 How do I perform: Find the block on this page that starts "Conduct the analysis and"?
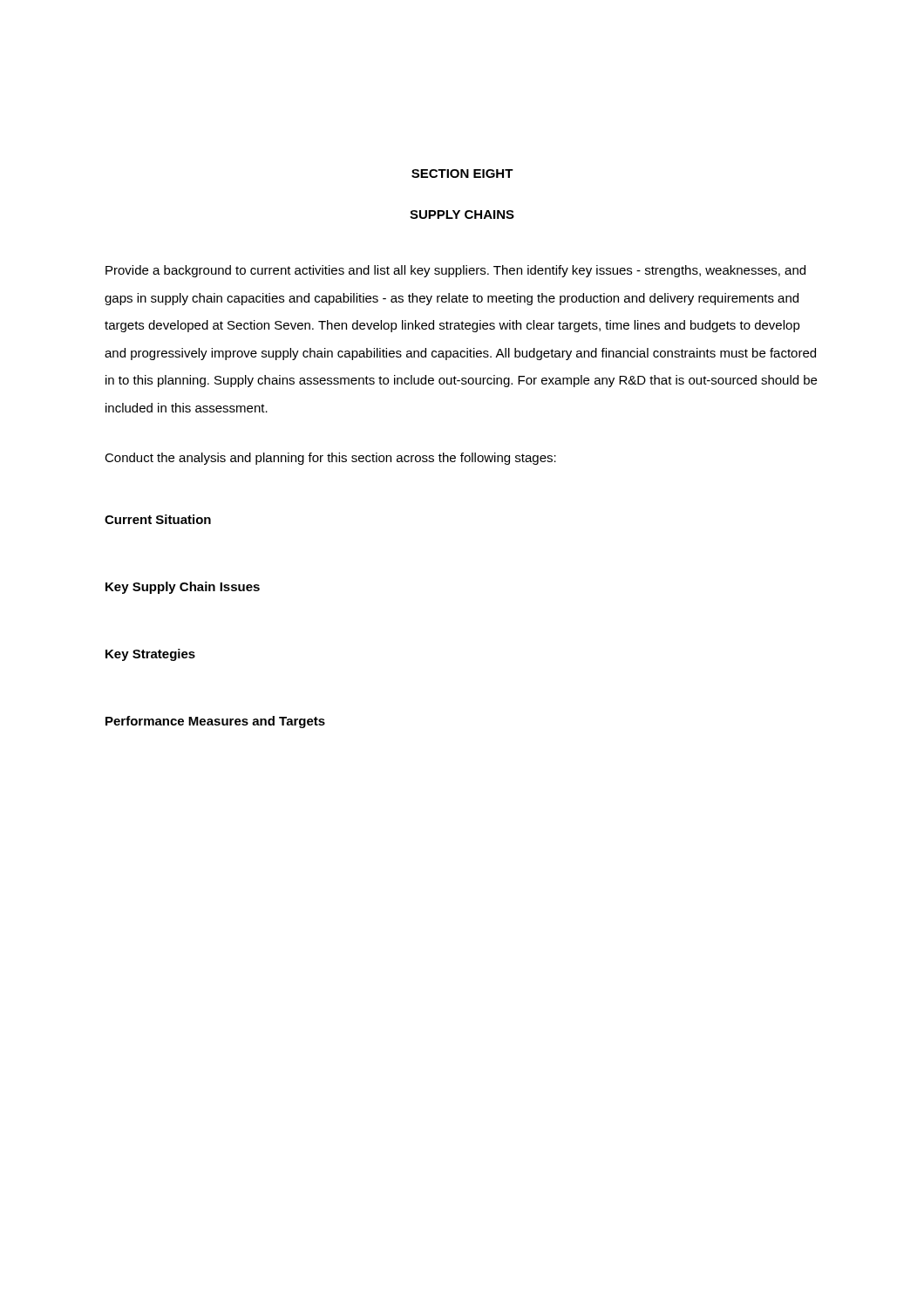pyautogui.click(x=331, y=457)
